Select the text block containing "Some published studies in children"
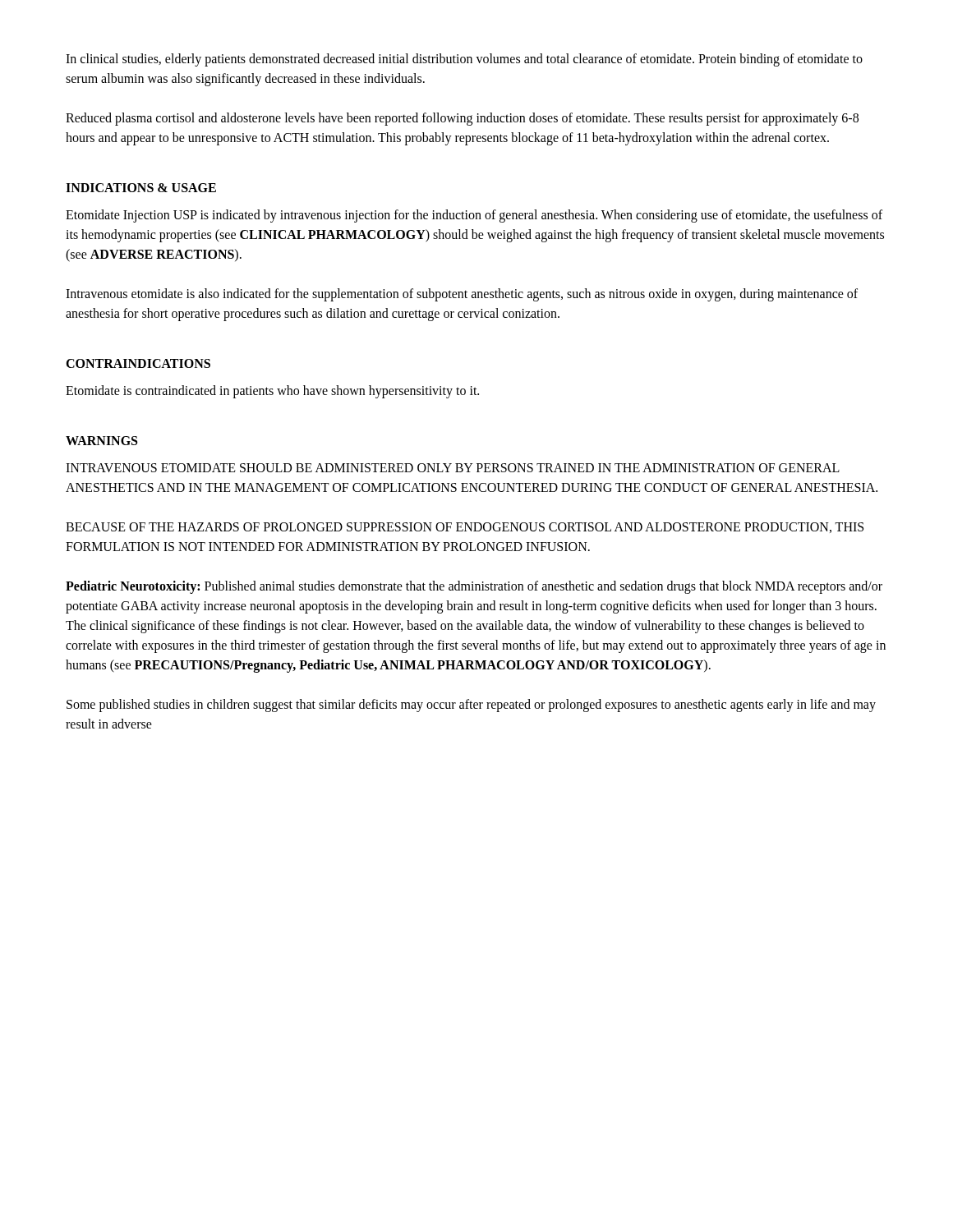This screenshot has width=953, height=1232. click(471, 714)
